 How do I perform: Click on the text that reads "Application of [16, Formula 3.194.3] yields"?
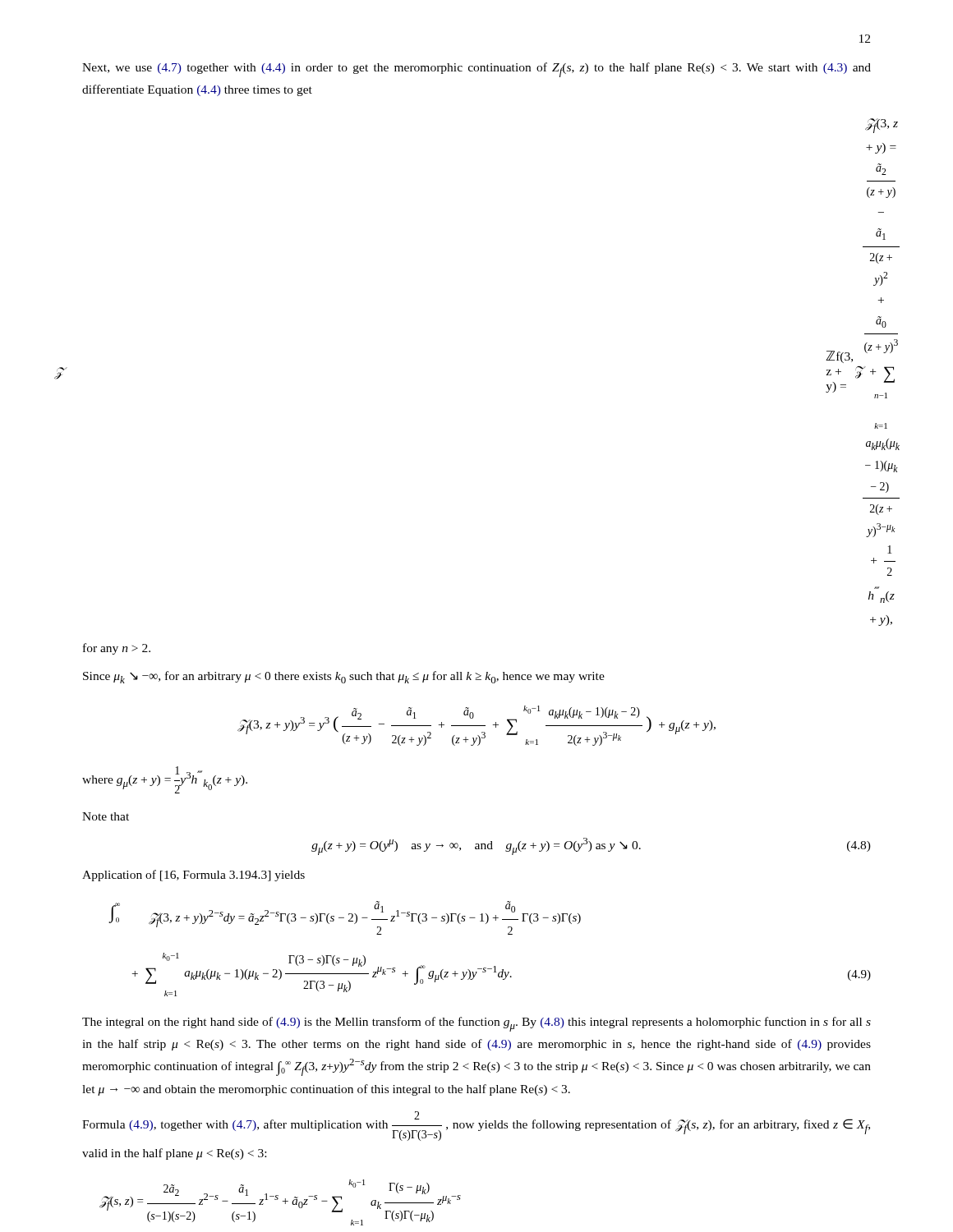(194, 874)
